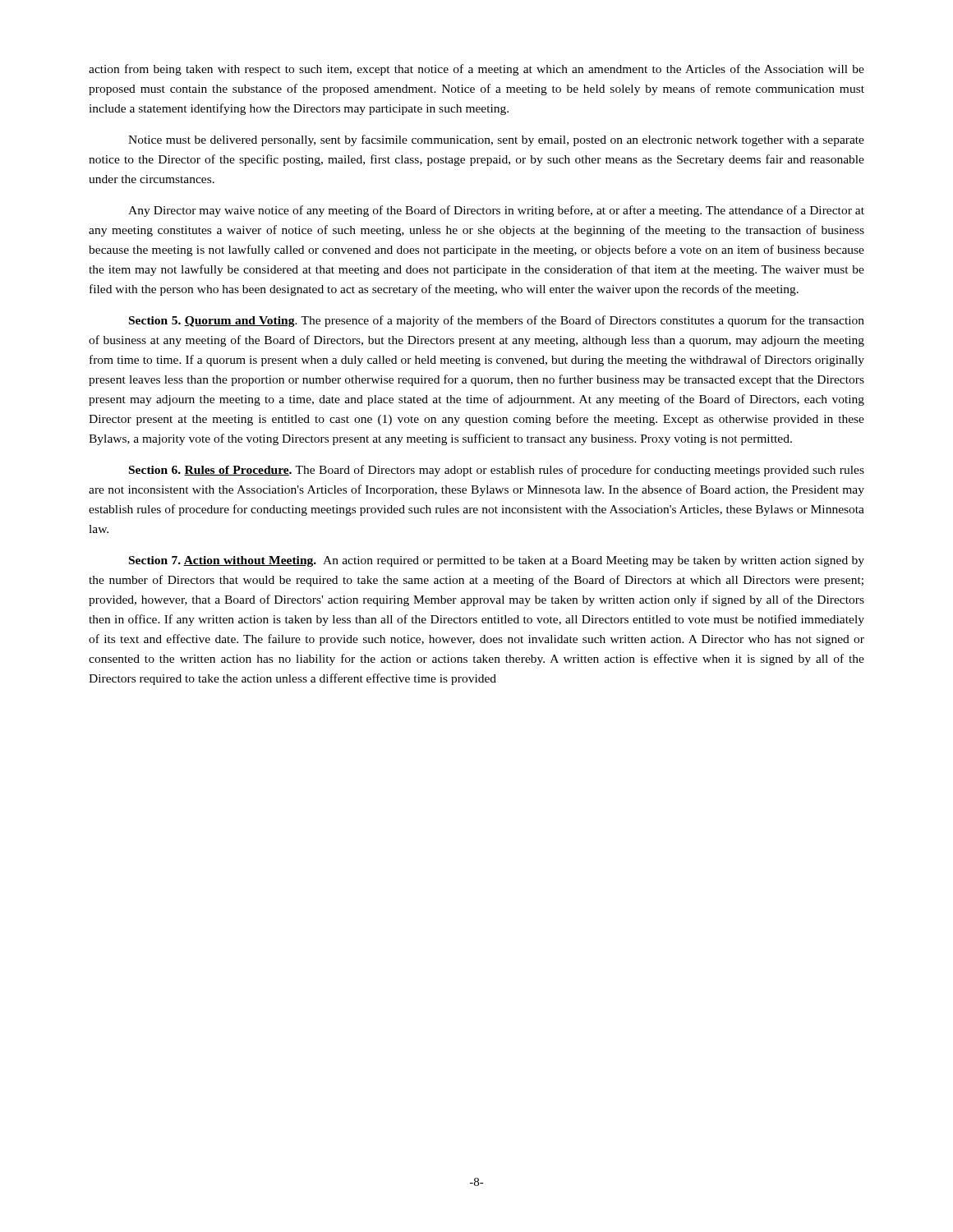
Task: Select the text block that reads "Section 6. Rules of Procedure. The"
Action: point(476,499)
